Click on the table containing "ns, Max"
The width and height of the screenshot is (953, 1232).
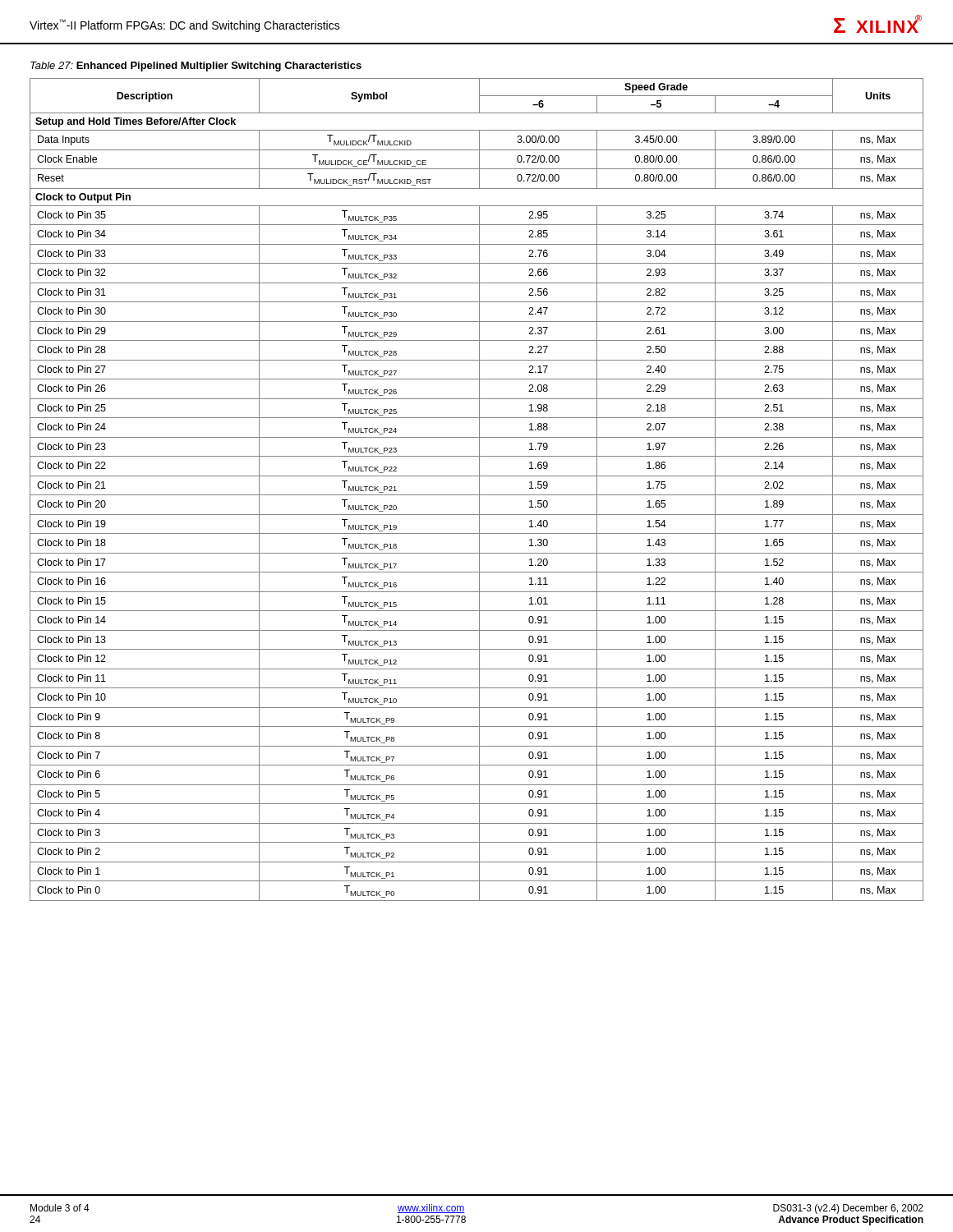click(x=476, y=489)
